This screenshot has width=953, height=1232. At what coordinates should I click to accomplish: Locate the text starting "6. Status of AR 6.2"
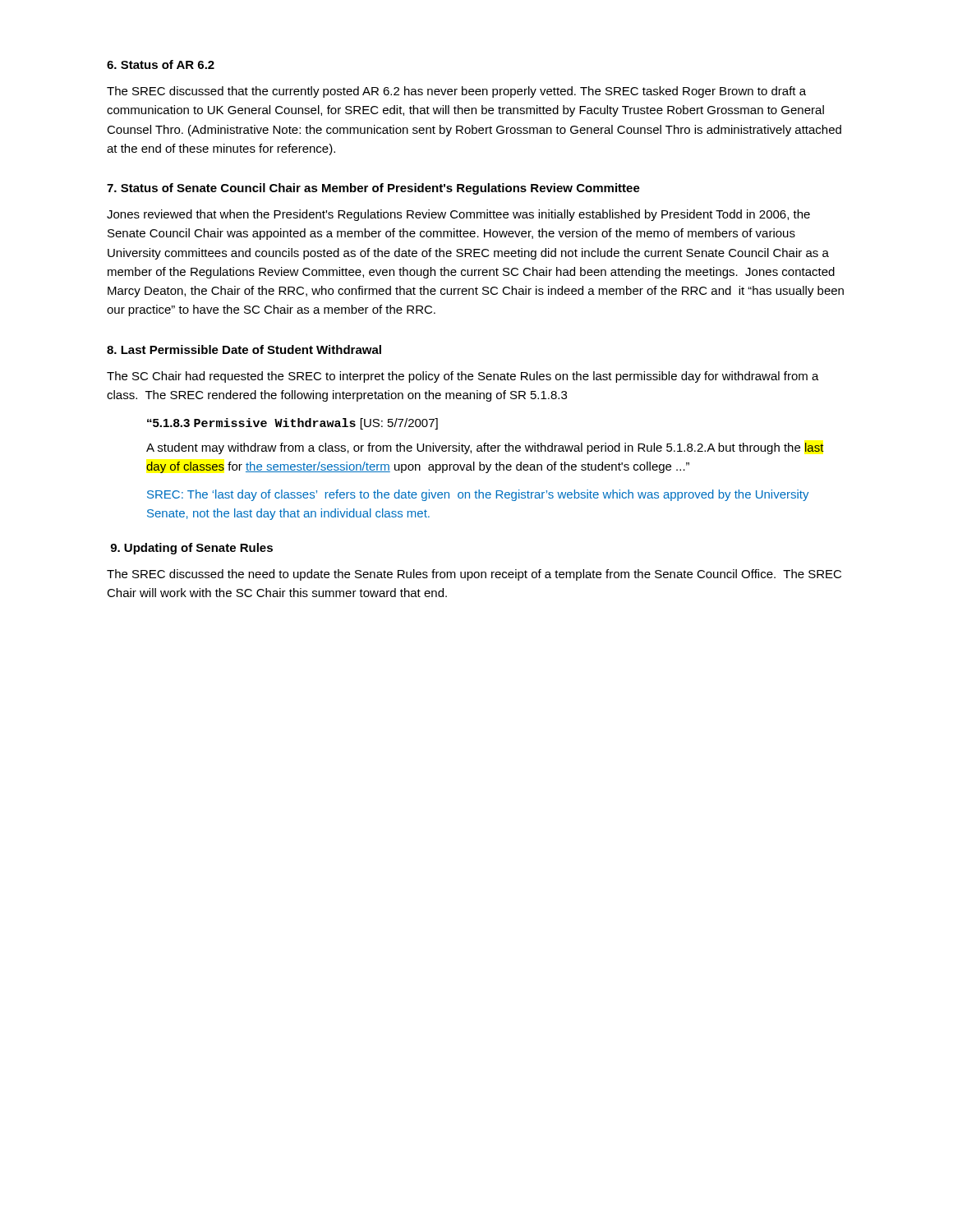coord(161,64)
